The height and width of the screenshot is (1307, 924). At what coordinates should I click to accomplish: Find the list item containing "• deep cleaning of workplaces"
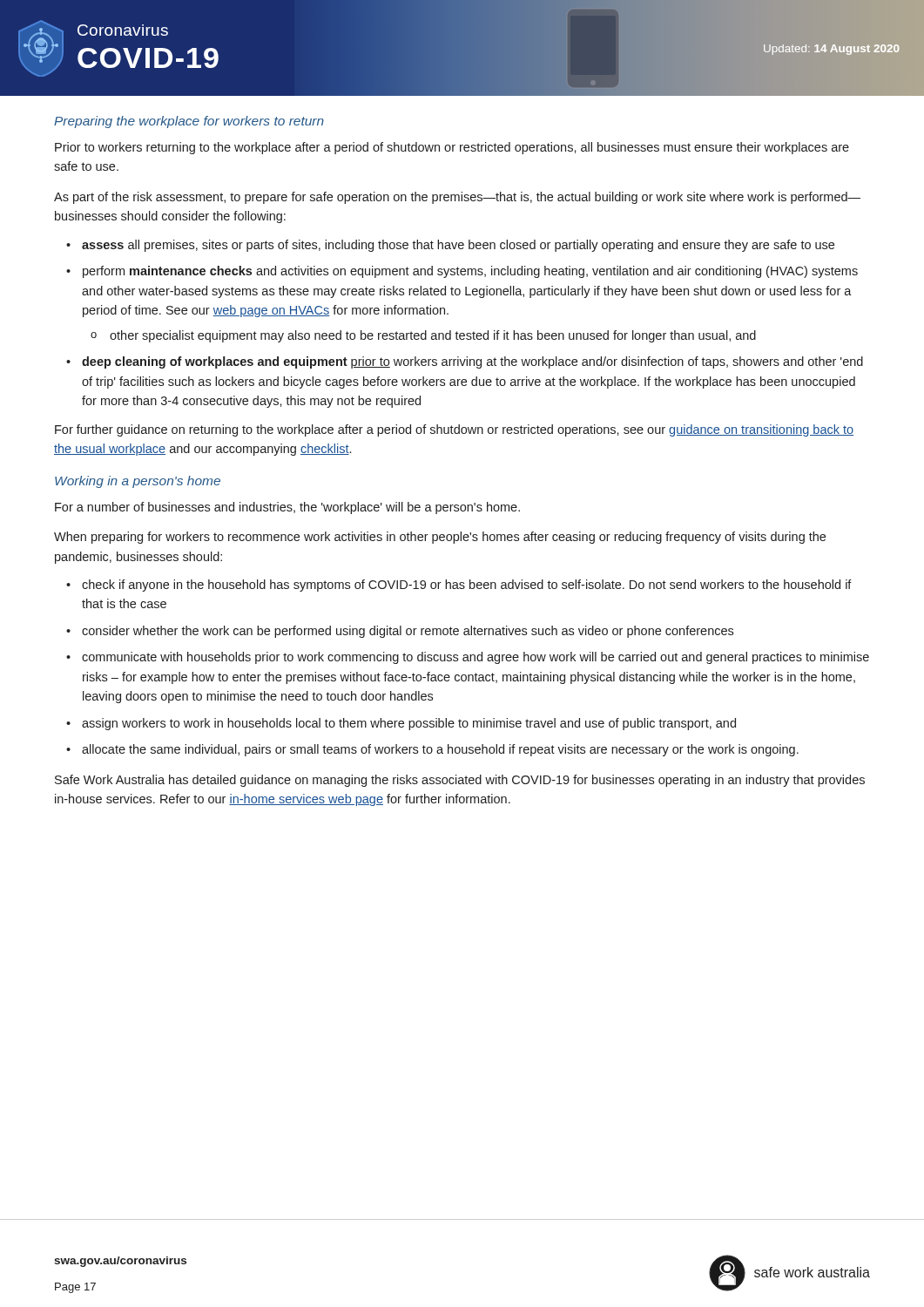pos(465,380)
